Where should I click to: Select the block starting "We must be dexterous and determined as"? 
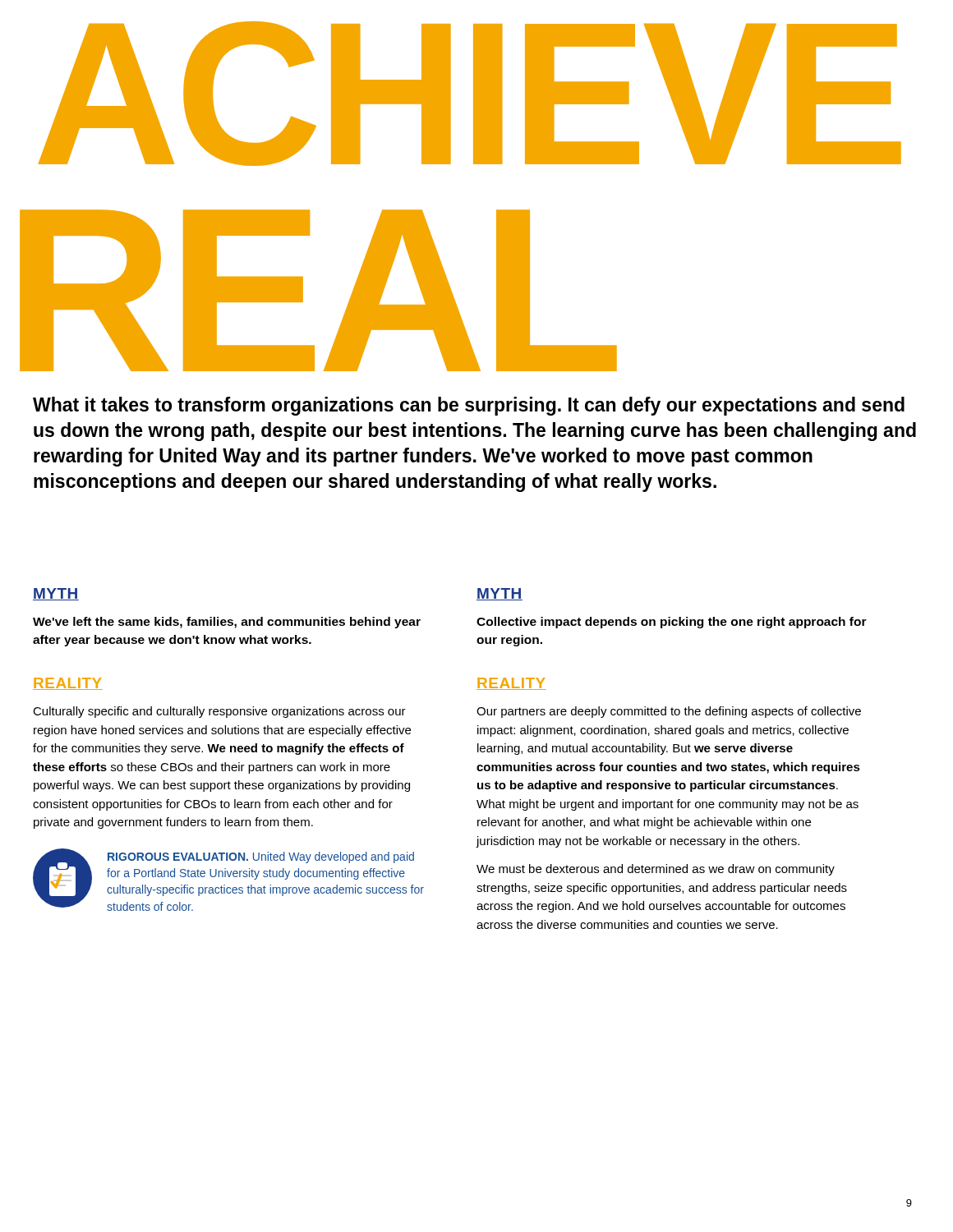pyautogui.click(x=674, y=897)
